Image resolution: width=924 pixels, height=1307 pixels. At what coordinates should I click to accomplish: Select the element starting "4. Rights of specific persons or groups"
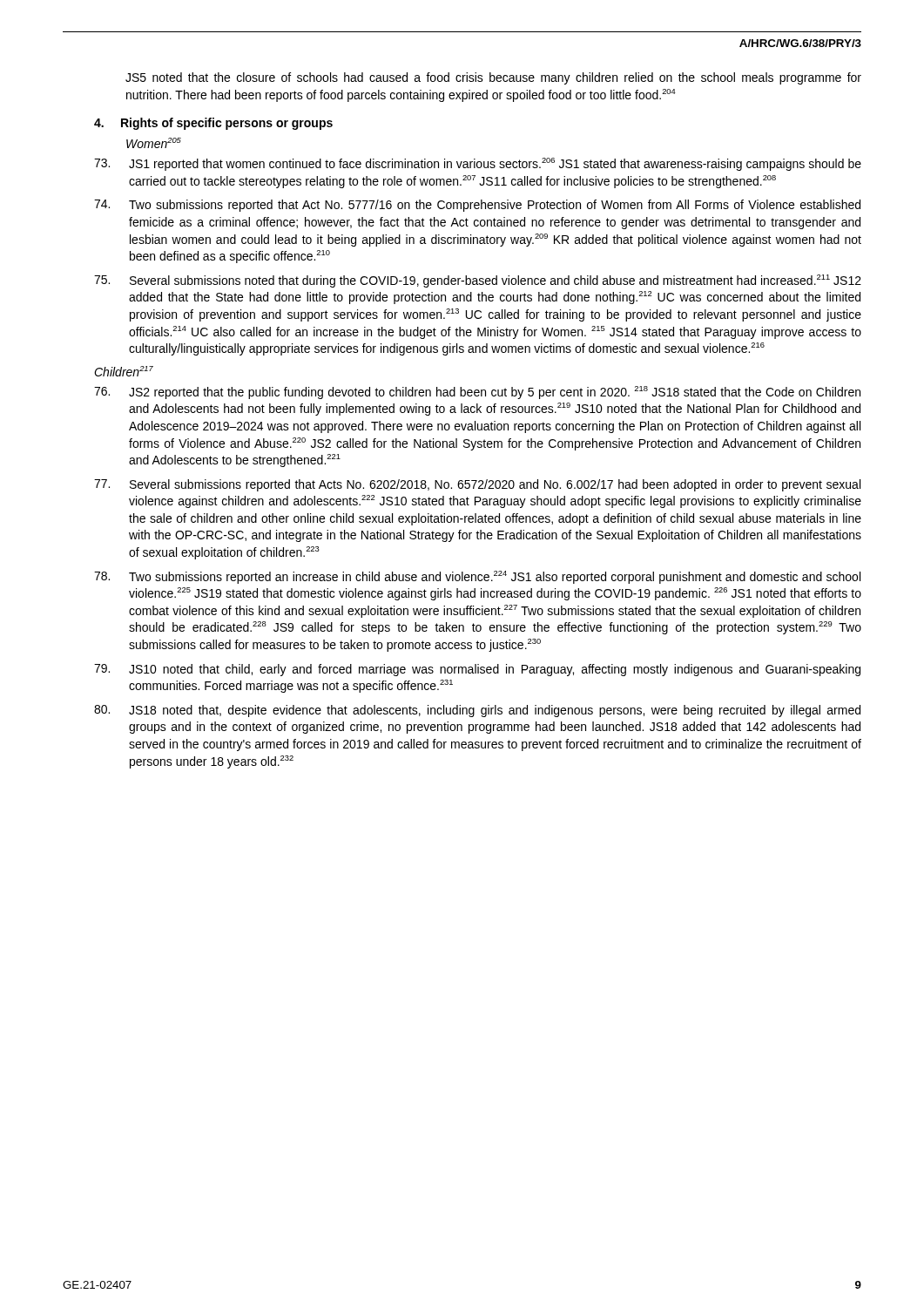pos(213,123)
